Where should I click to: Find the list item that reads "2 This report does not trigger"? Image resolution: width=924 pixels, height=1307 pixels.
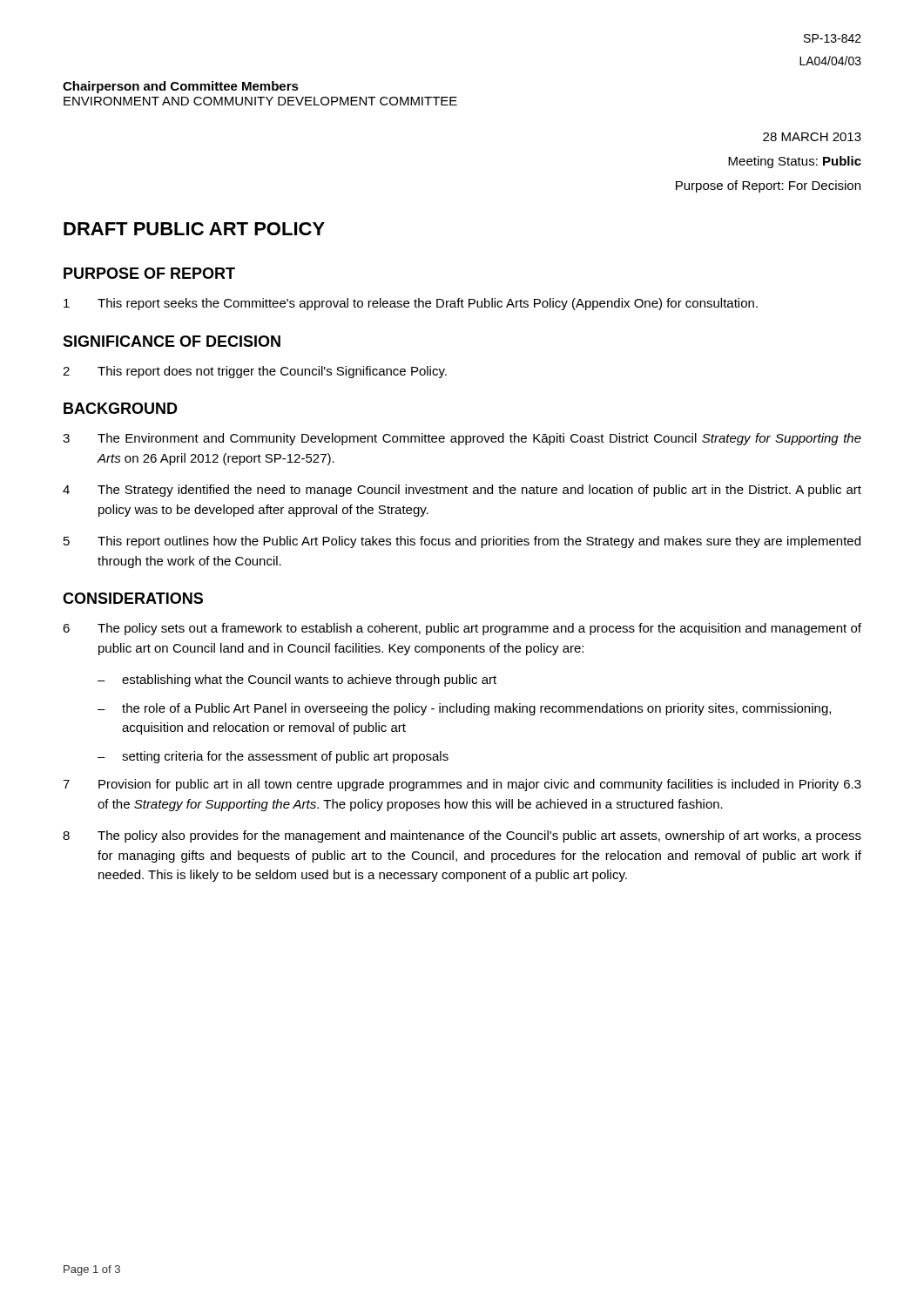(255, 372)
